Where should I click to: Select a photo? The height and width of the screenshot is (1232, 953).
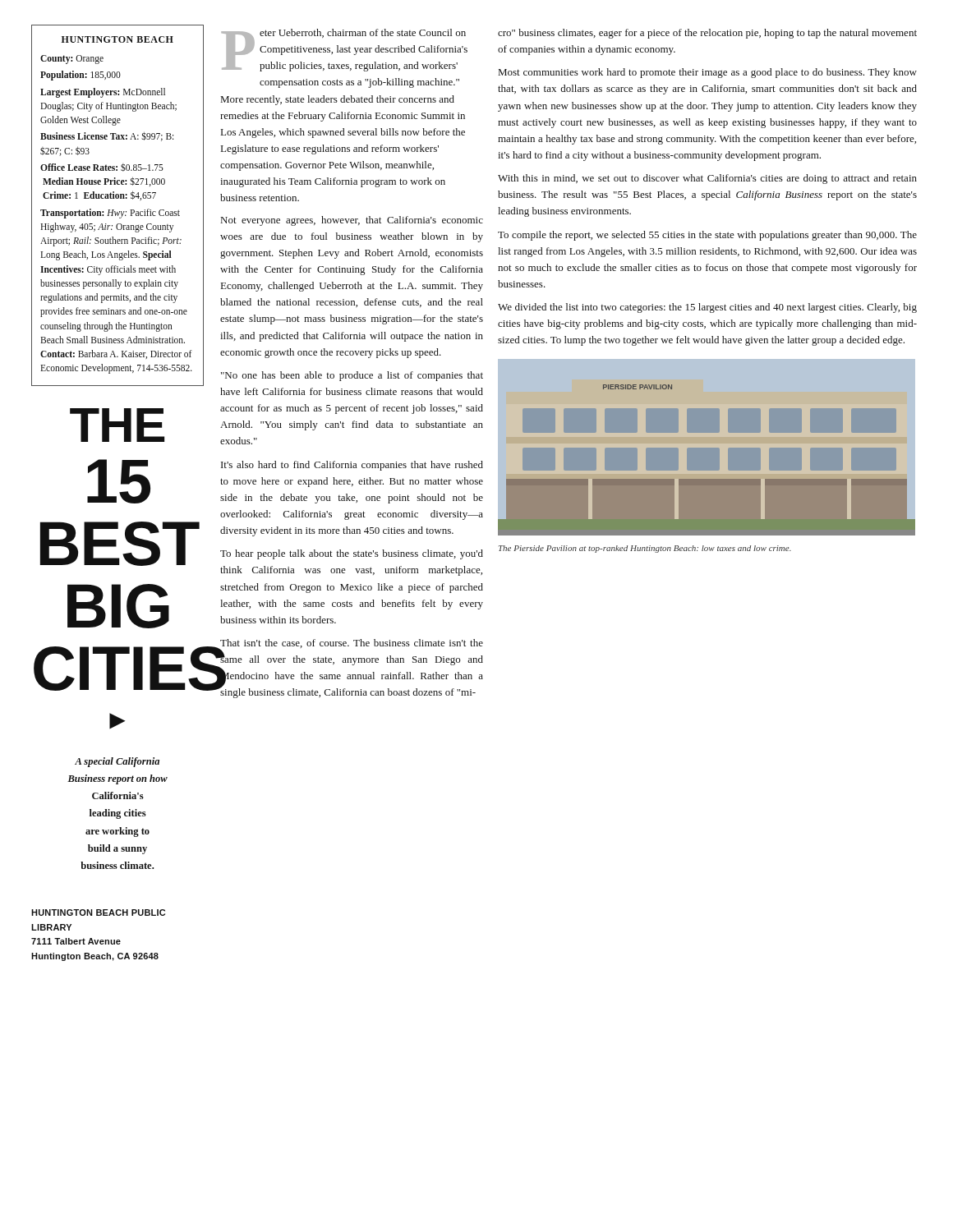pos(707,448)
